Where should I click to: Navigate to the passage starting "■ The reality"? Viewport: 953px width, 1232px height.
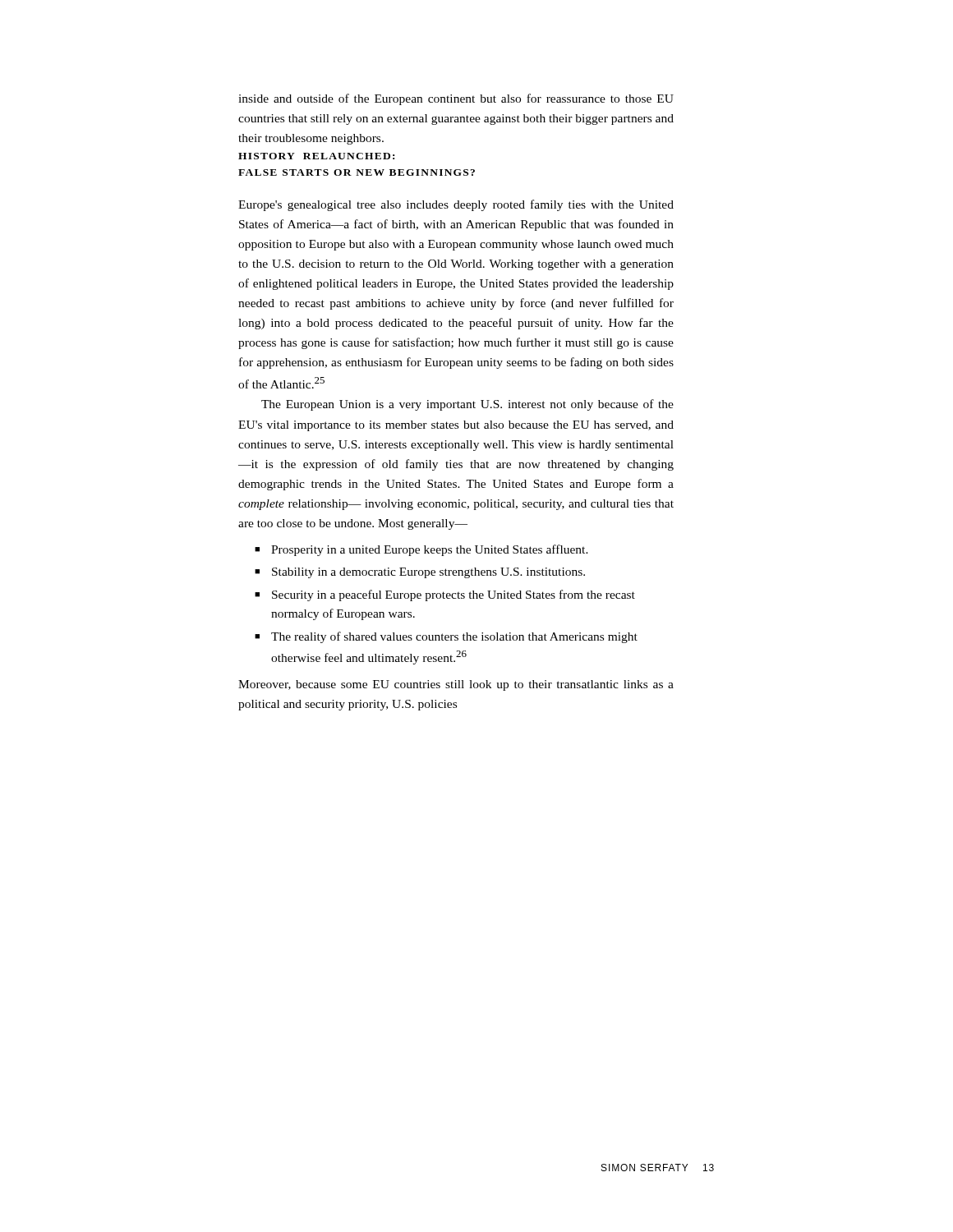pyautogui.click(x=464, y=647)
